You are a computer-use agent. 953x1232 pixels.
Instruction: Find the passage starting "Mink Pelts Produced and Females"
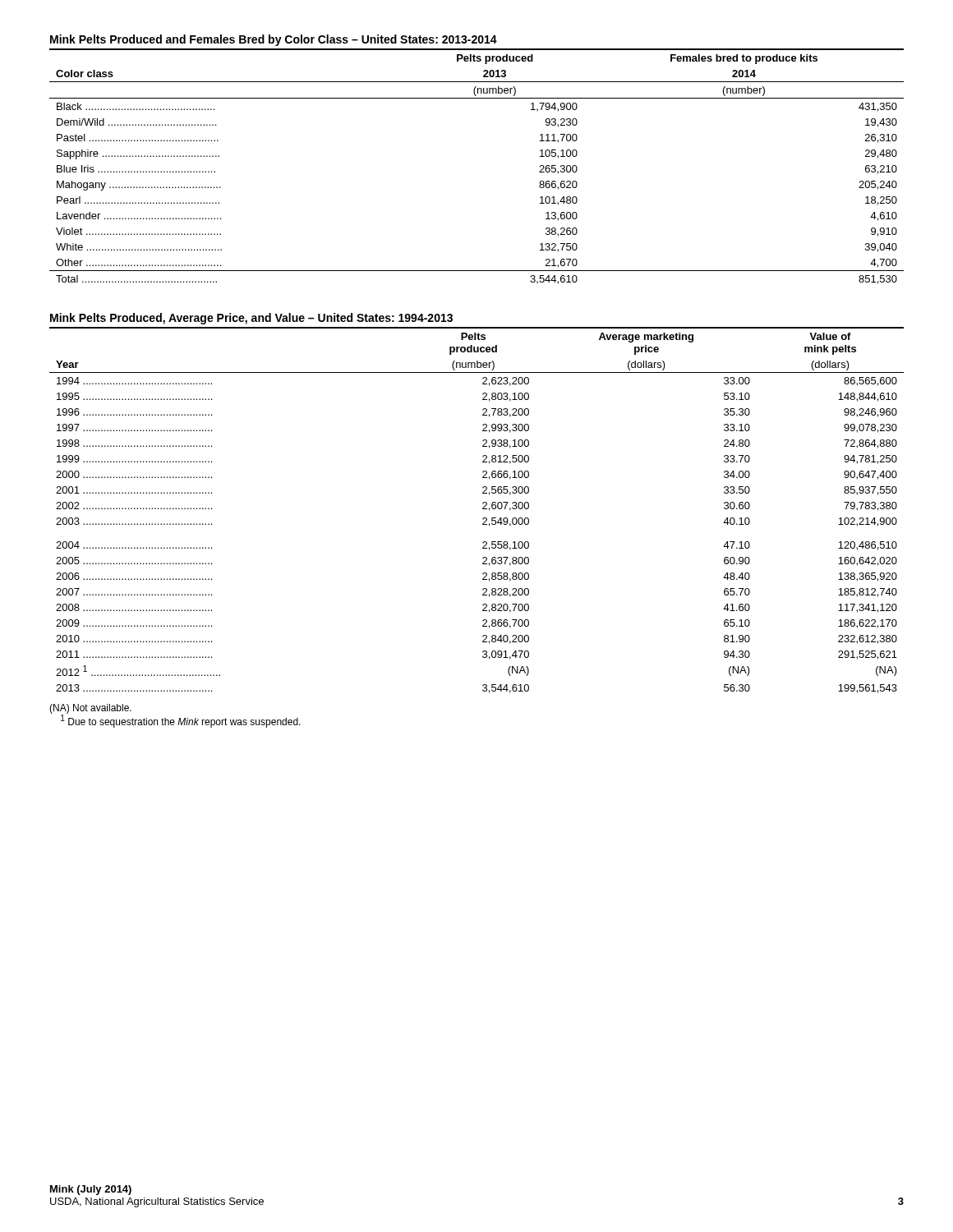pyautogui.click(x=273, y=39)
